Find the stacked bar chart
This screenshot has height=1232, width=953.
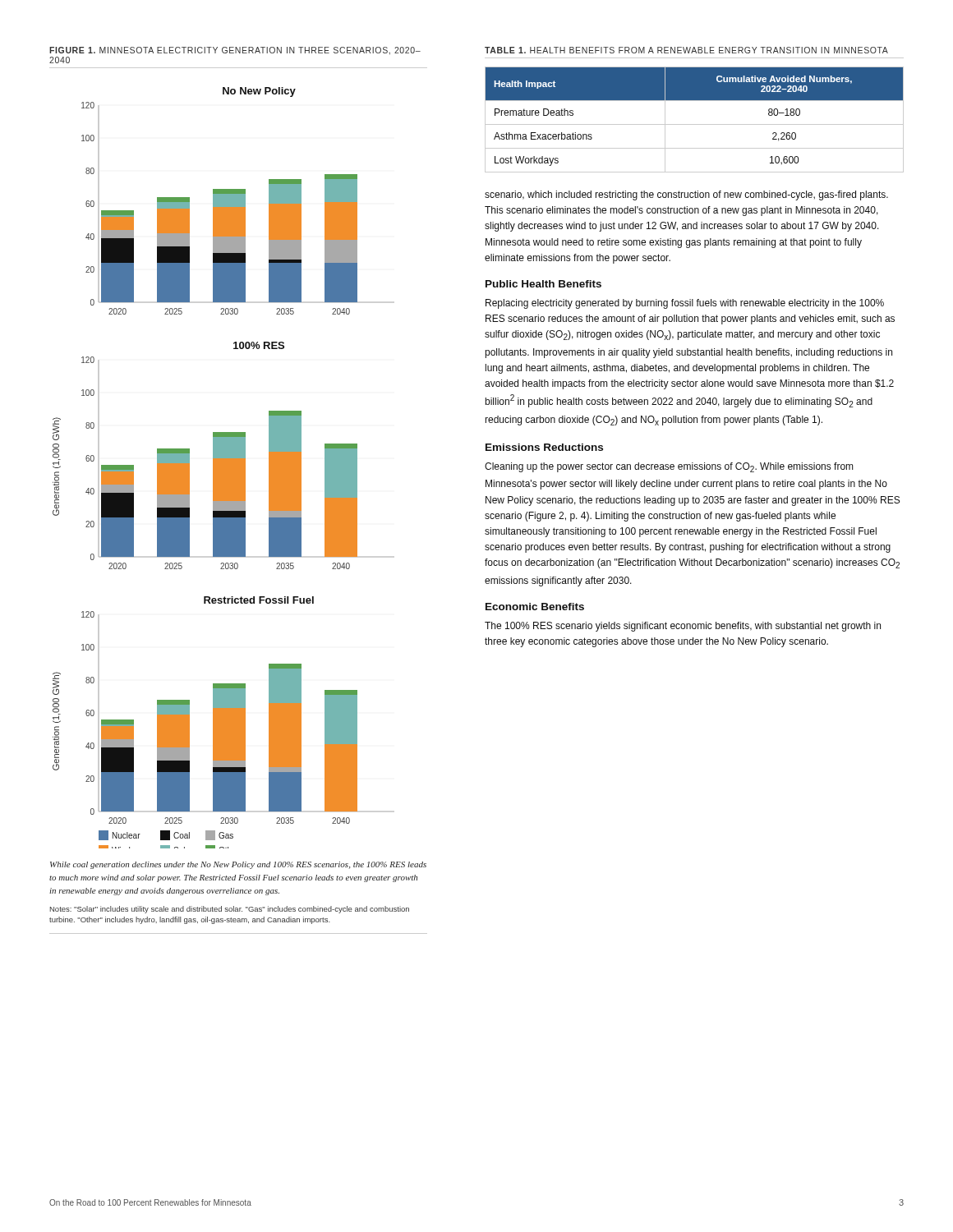pos(230,464)
